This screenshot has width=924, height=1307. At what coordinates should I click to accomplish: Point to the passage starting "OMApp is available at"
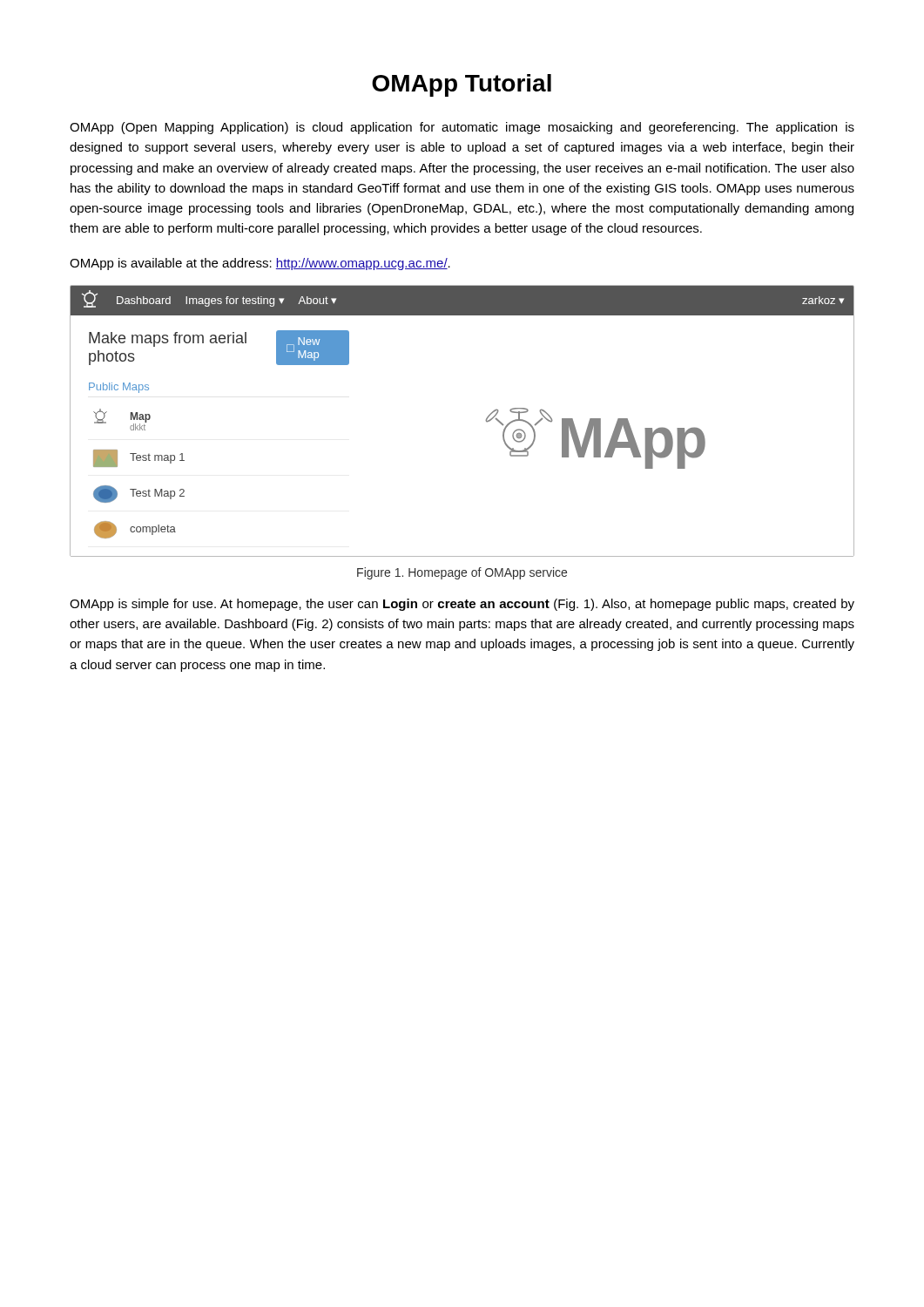260,262
